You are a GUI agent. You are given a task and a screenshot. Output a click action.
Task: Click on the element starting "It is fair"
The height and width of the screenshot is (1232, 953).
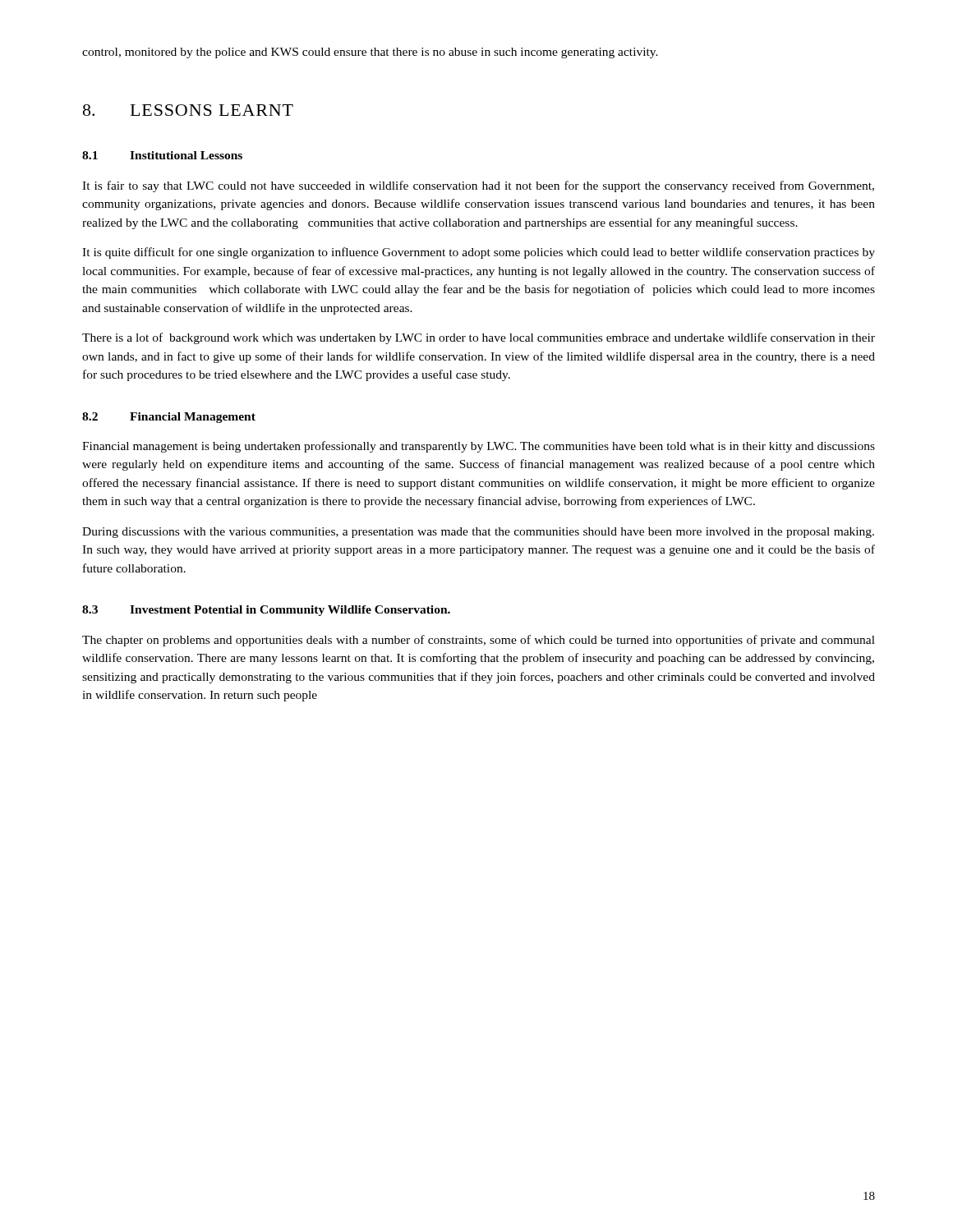[x=479, y=204]
